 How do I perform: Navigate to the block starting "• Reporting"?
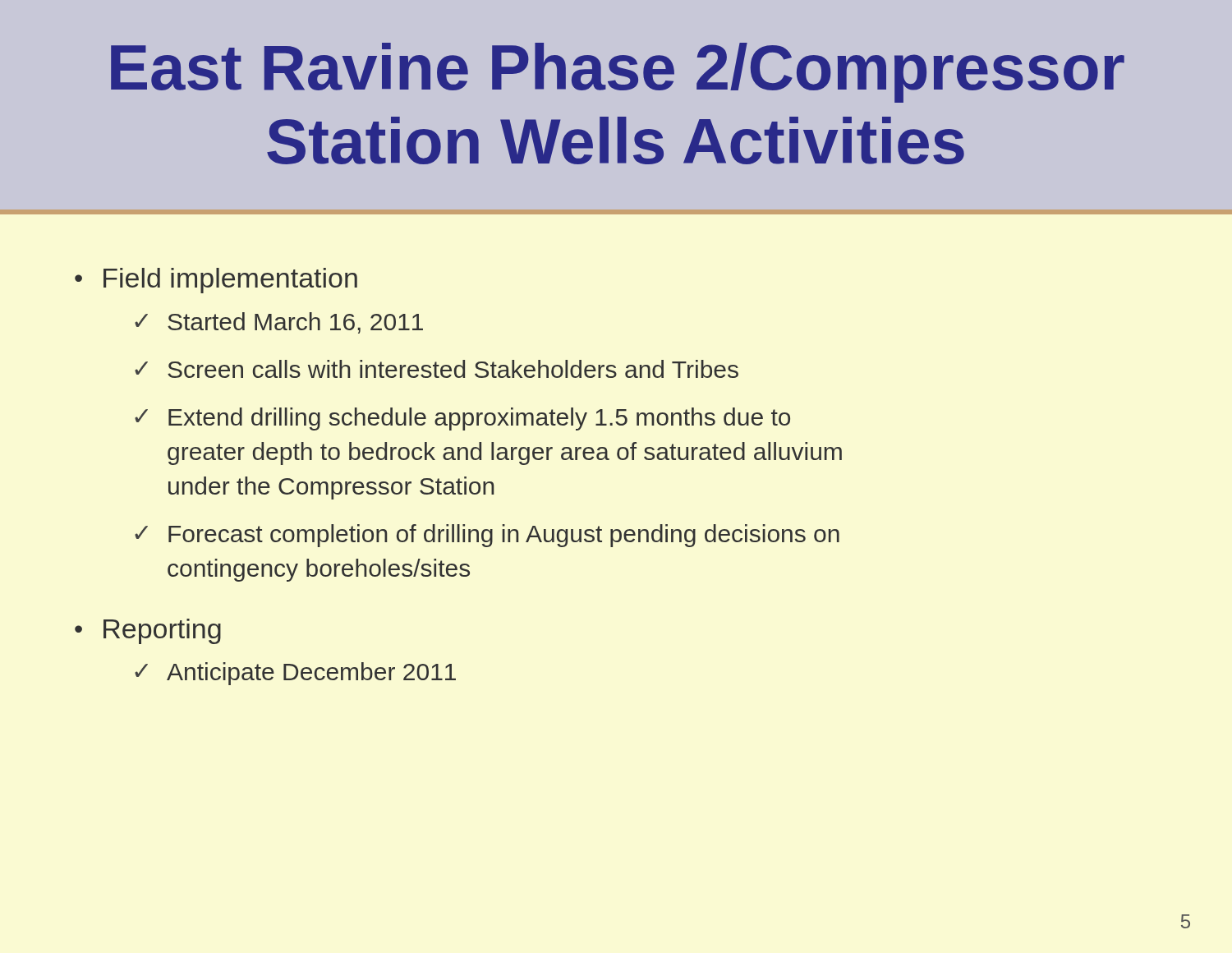(148, 628)
